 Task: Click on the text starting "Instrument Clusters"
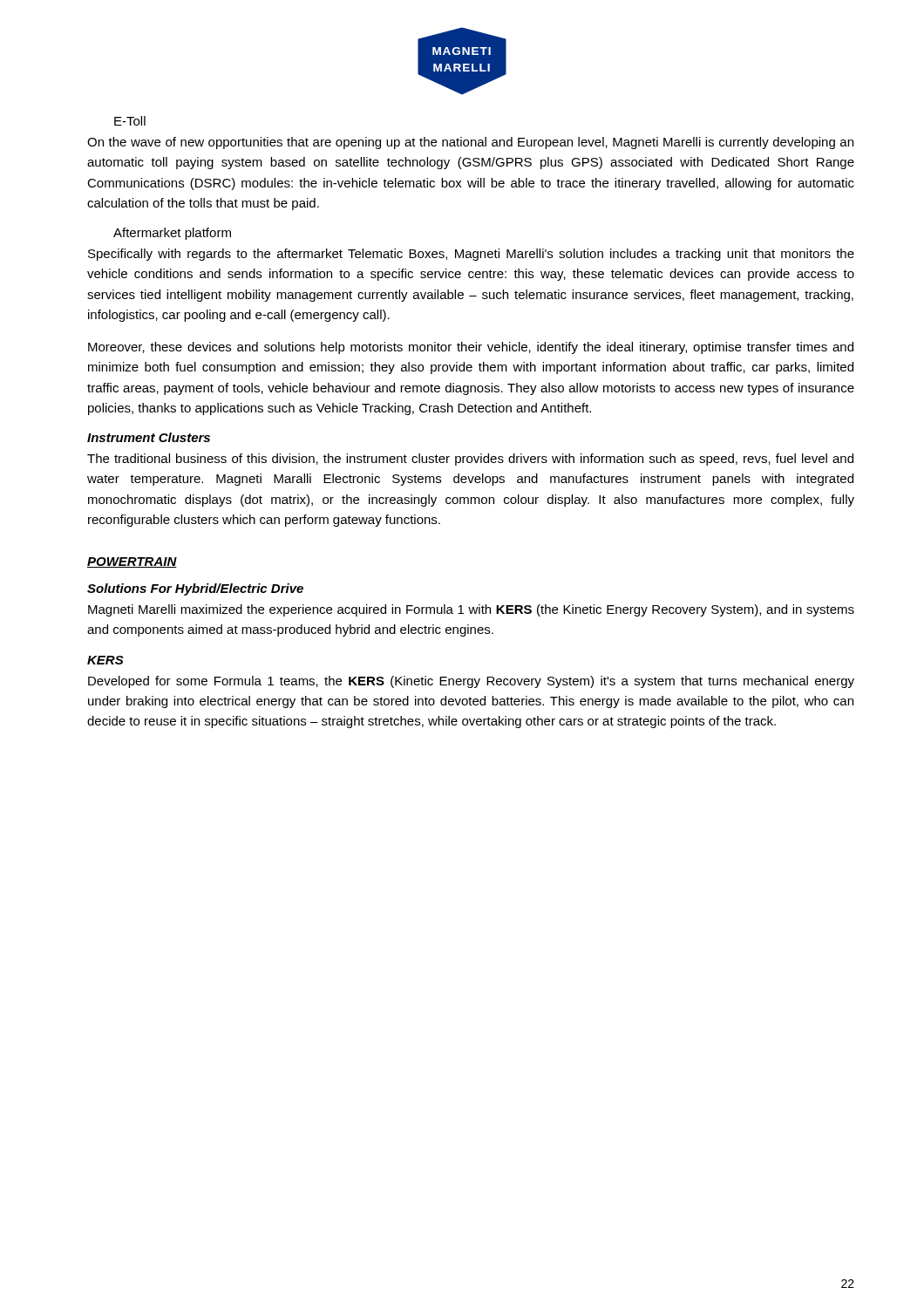[x=149, y=437]
